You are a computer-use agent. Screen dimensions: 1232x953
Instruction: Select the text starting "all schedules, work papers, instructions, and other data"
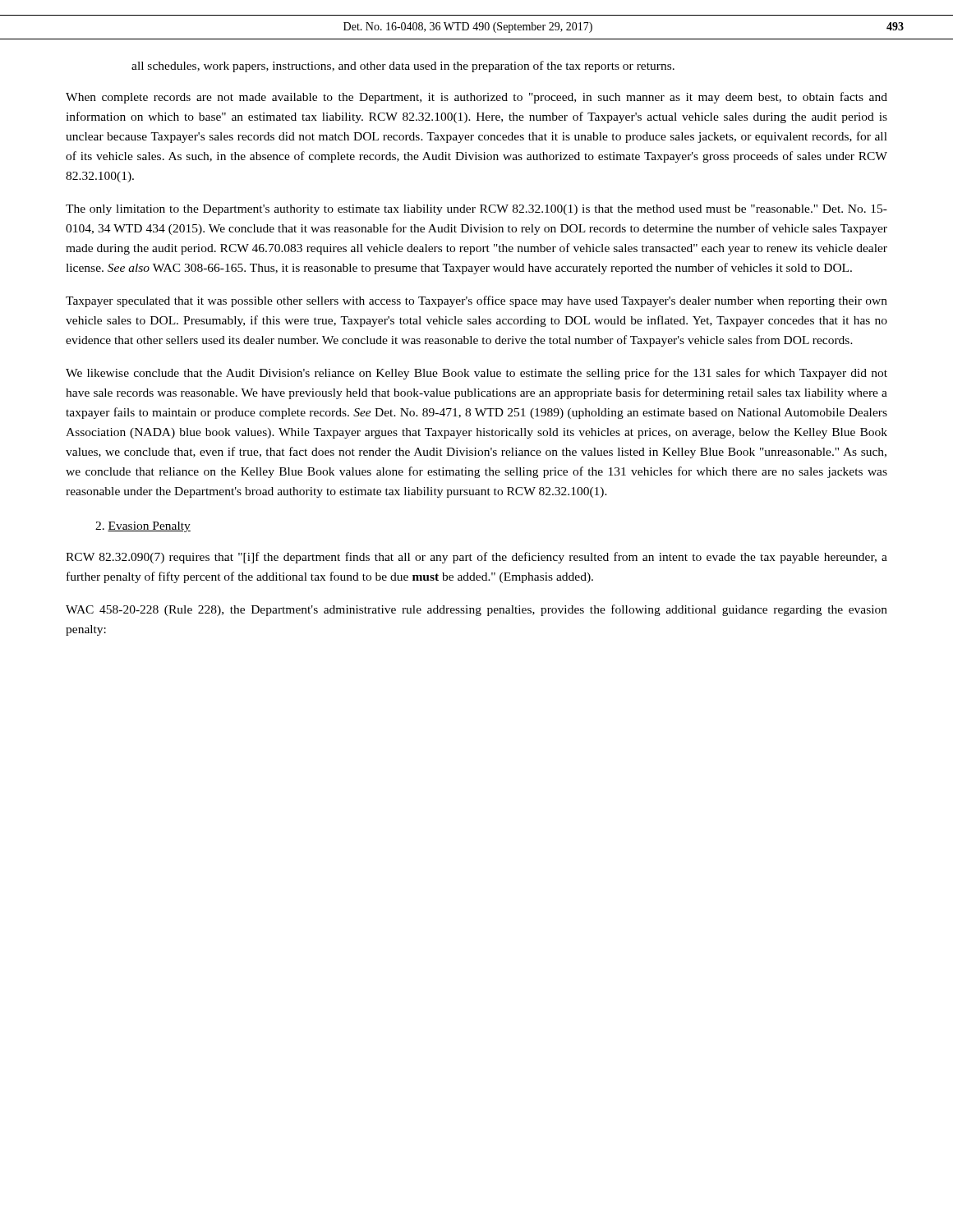[403, 65]
